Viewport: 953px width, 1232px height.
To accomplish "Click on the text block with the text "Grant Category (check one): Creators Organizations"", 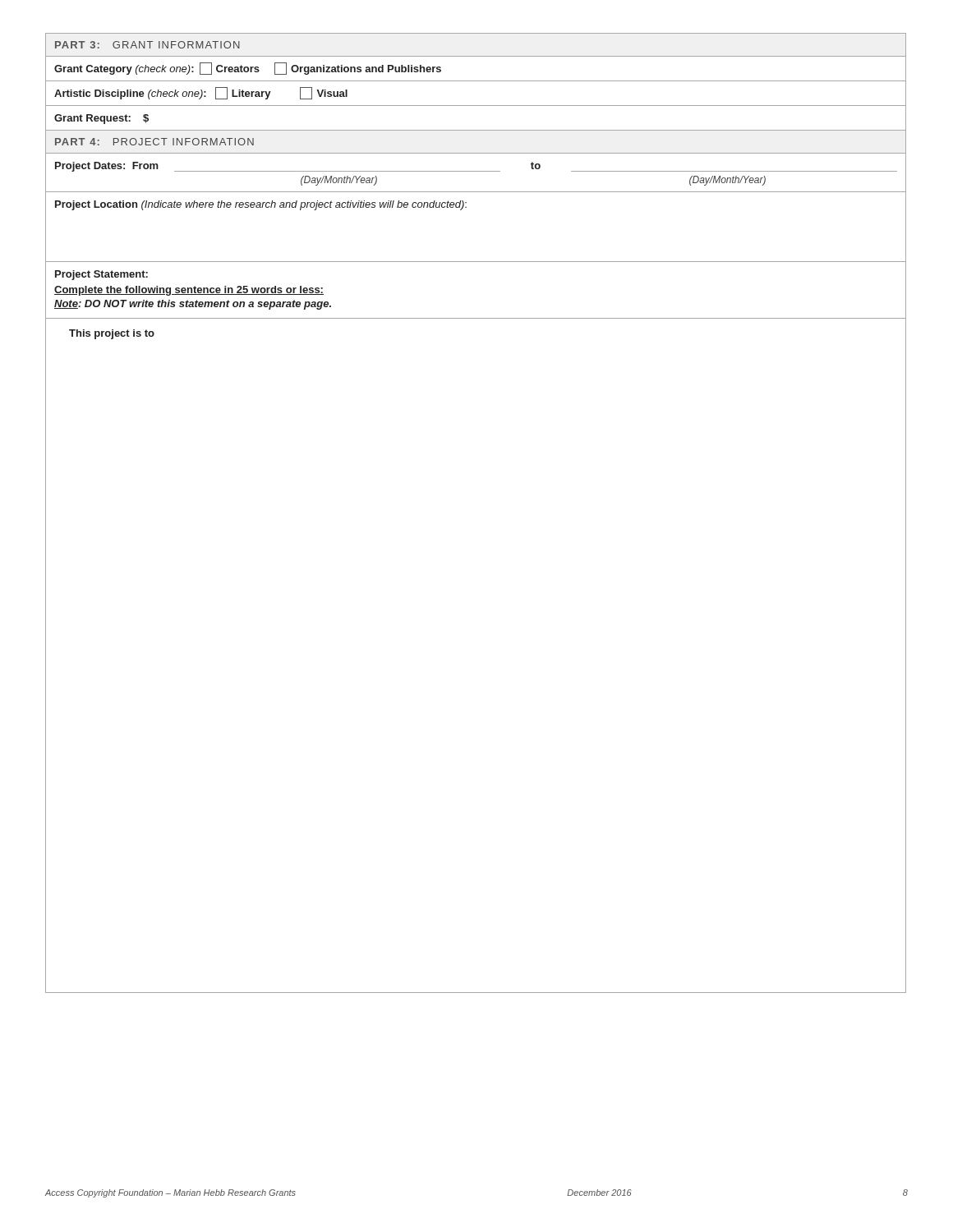I will click(248, 69).
